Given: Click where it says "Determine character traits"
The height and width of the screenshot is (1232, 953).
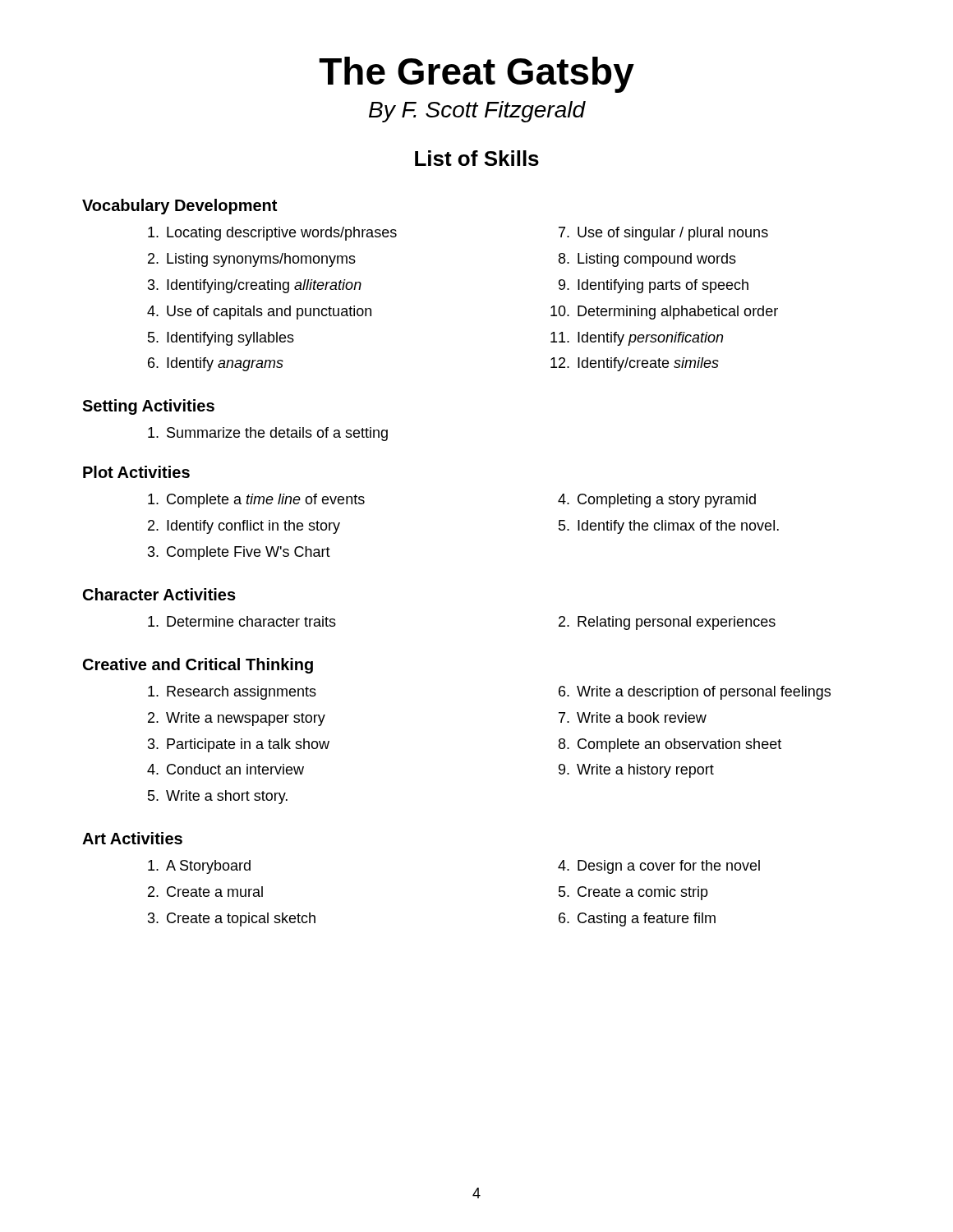Looking at the screenshot, I should [x=329, y=622].
